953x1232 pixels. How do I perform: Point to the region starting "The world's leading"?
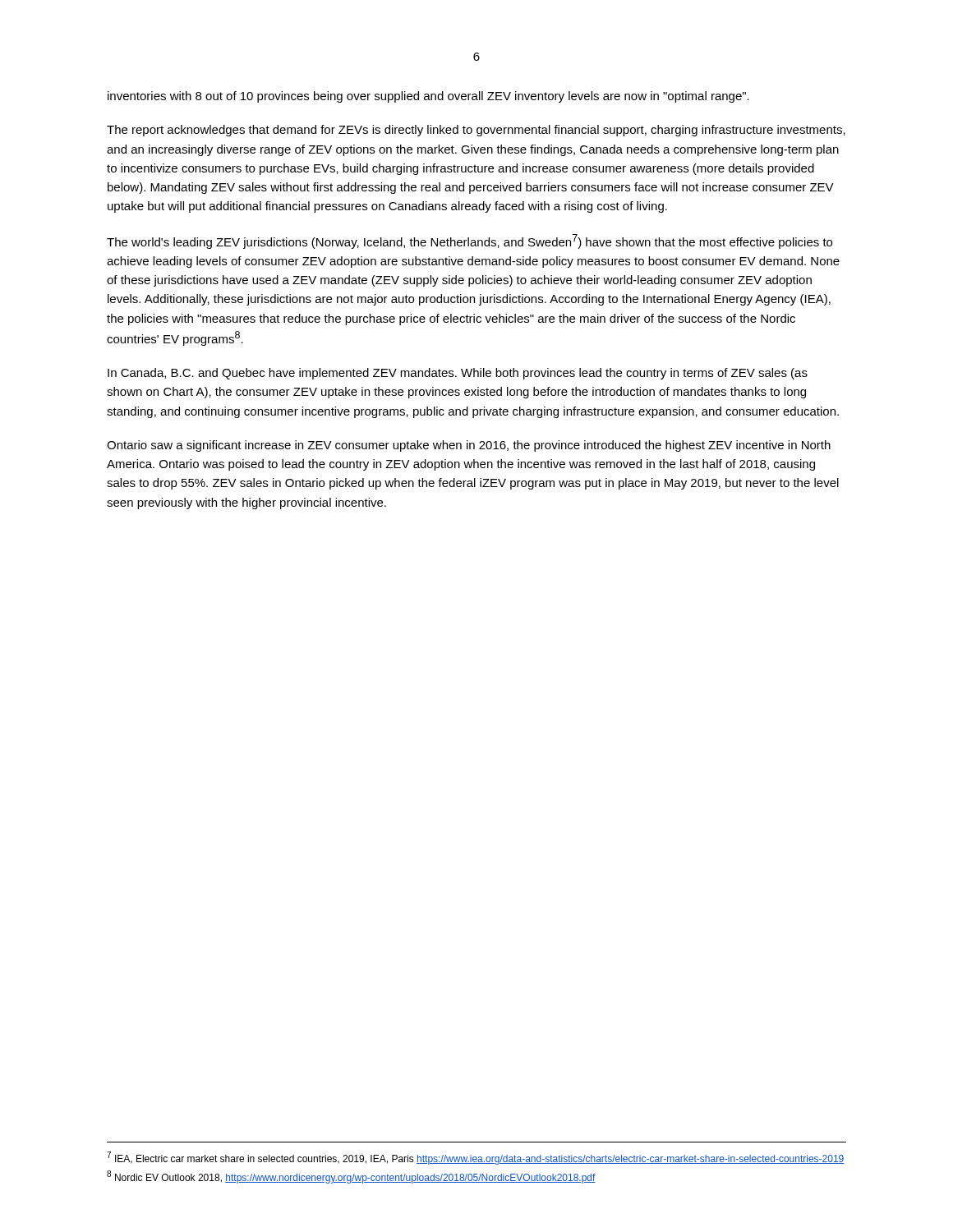click(x=473, y=289)
